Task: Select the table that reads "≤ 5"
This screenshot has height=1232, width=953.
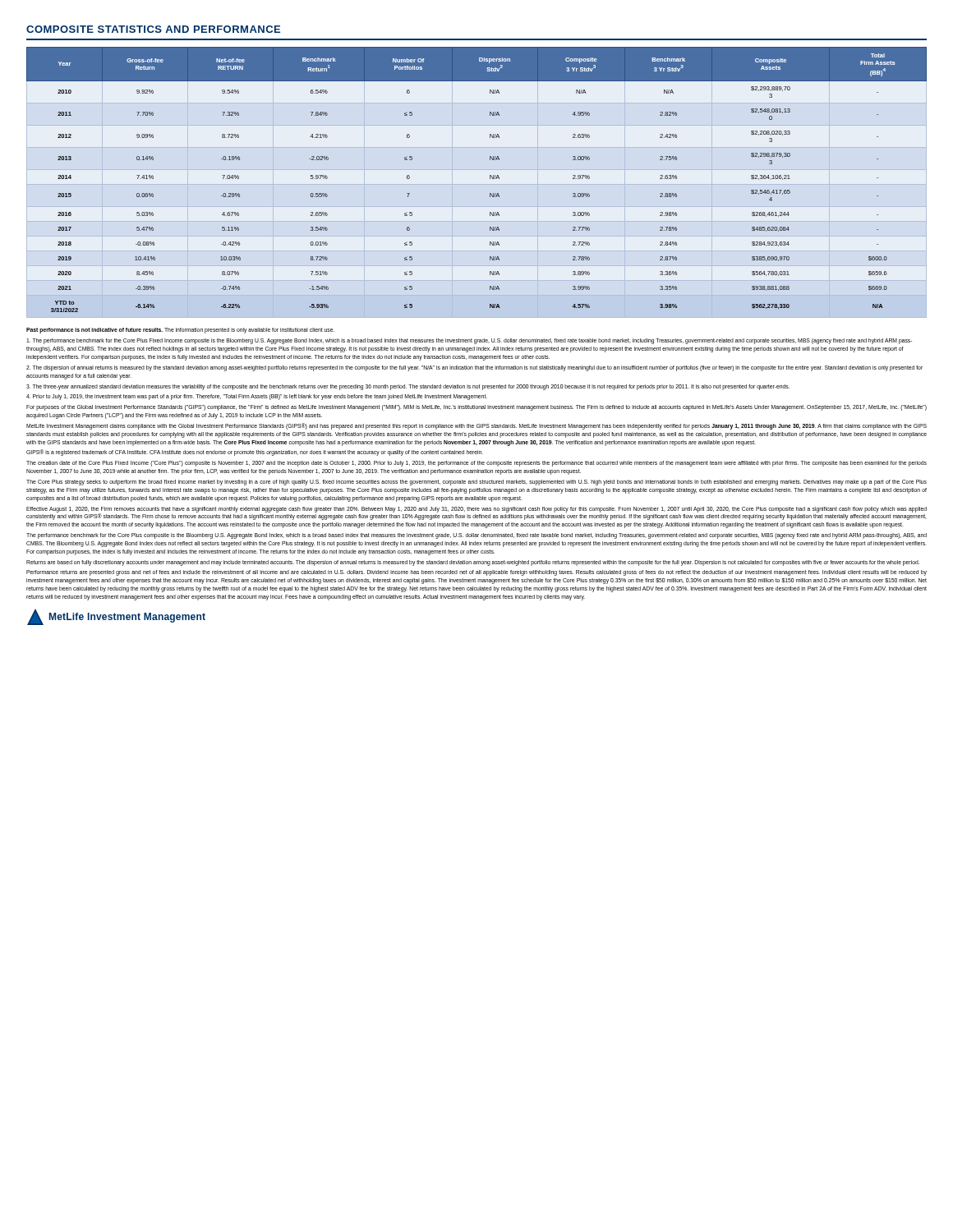Action: coord(476,182)
